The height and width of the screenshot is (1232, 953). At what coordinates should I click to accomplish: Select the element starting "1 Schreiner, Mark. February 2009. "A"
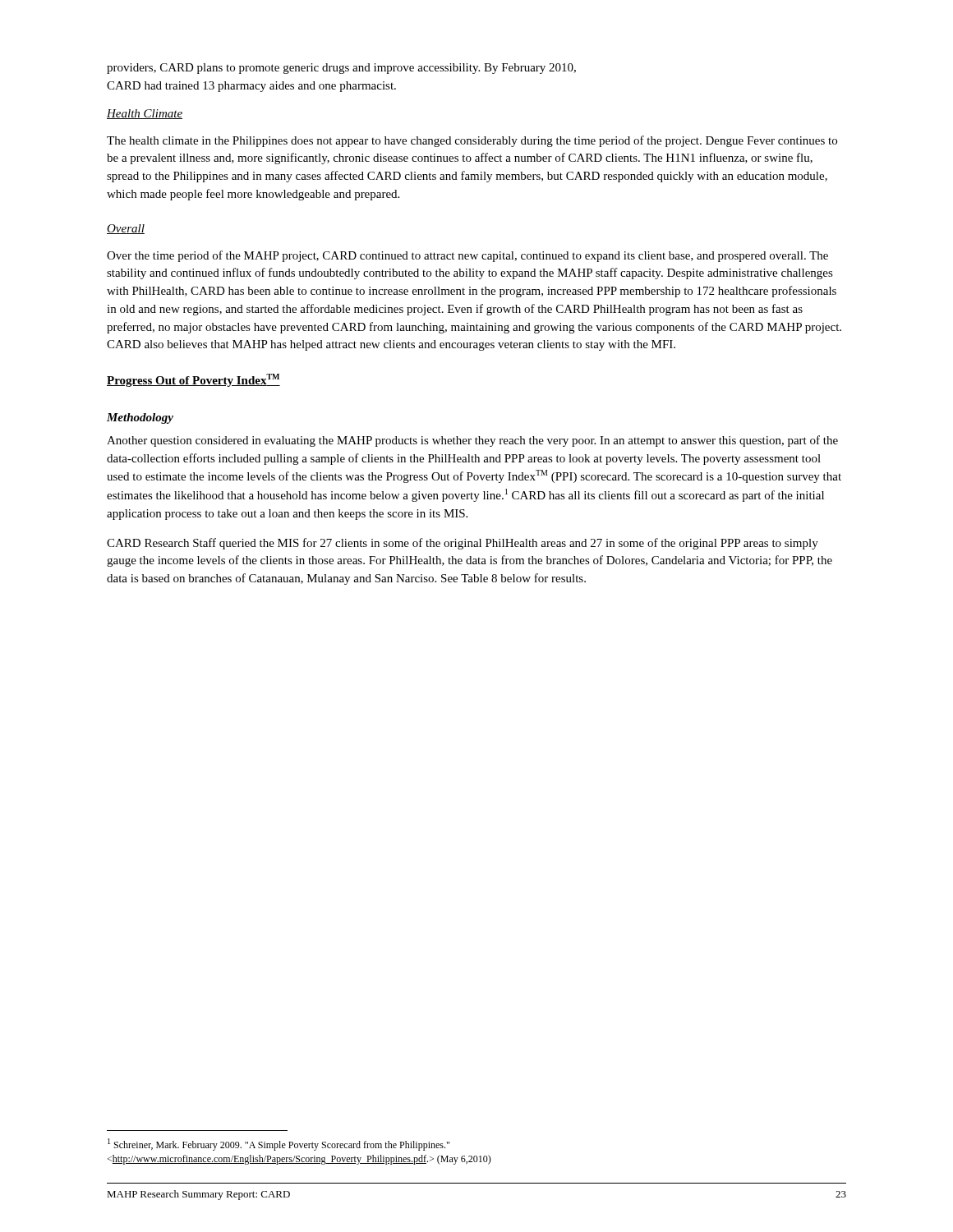299,1151
